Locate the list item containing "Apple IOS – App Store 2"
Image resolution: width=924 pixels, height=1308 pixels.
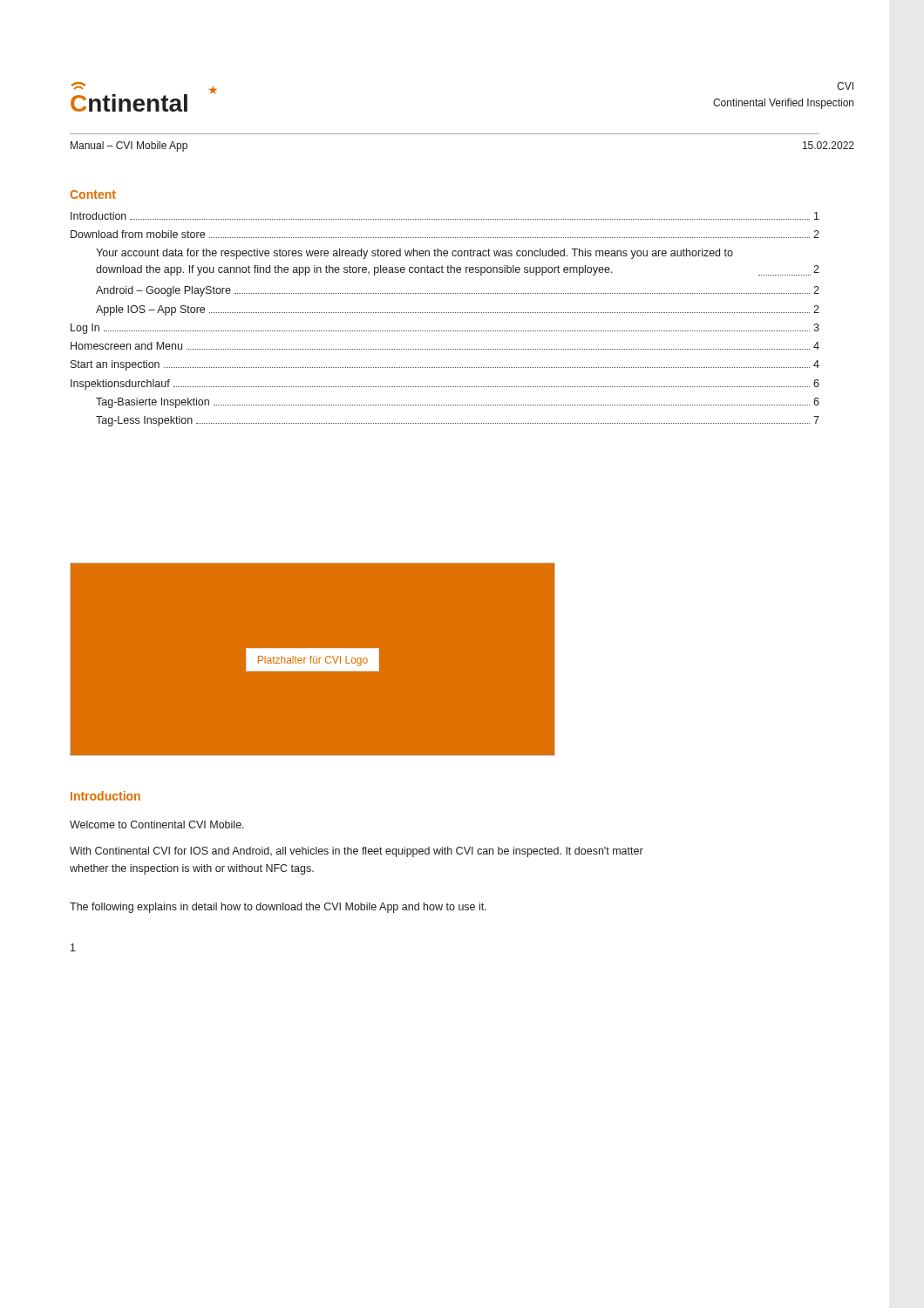click(x=458, y=310)
